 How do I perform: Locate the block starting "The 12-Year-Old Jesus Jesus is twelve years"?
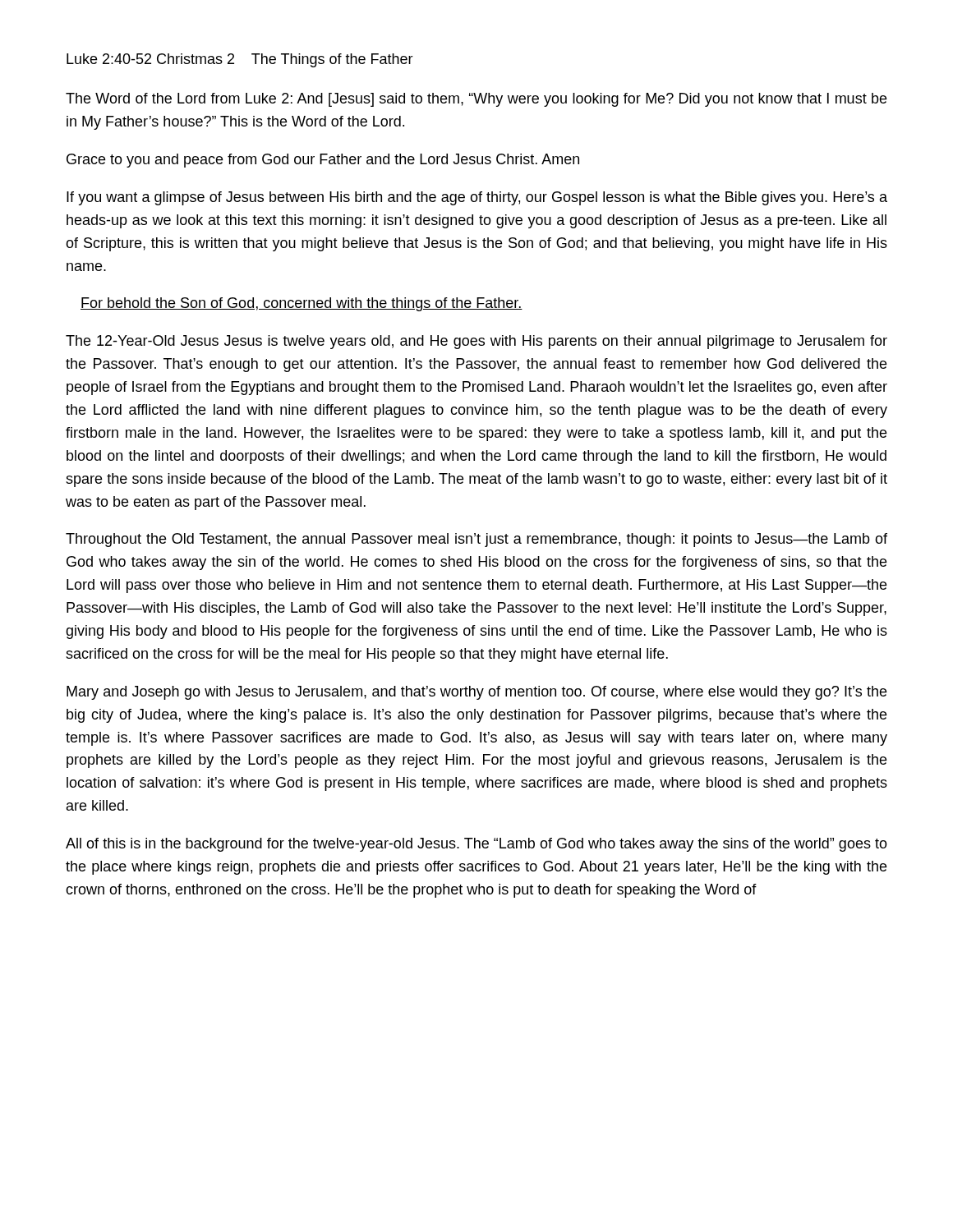click(x=476, y=421)
